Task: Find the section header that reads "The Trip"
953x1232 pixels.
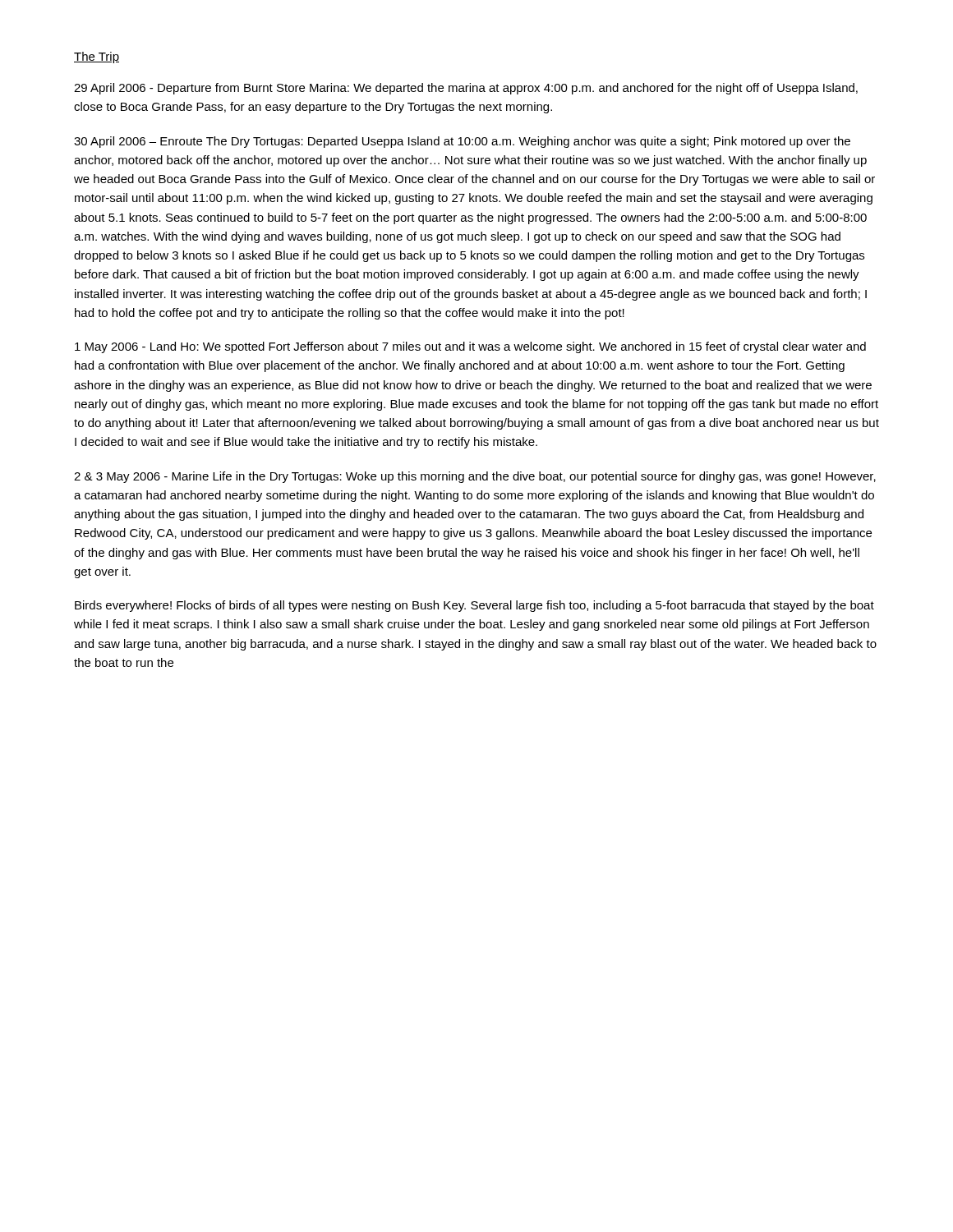Action: tap(97, 56)
